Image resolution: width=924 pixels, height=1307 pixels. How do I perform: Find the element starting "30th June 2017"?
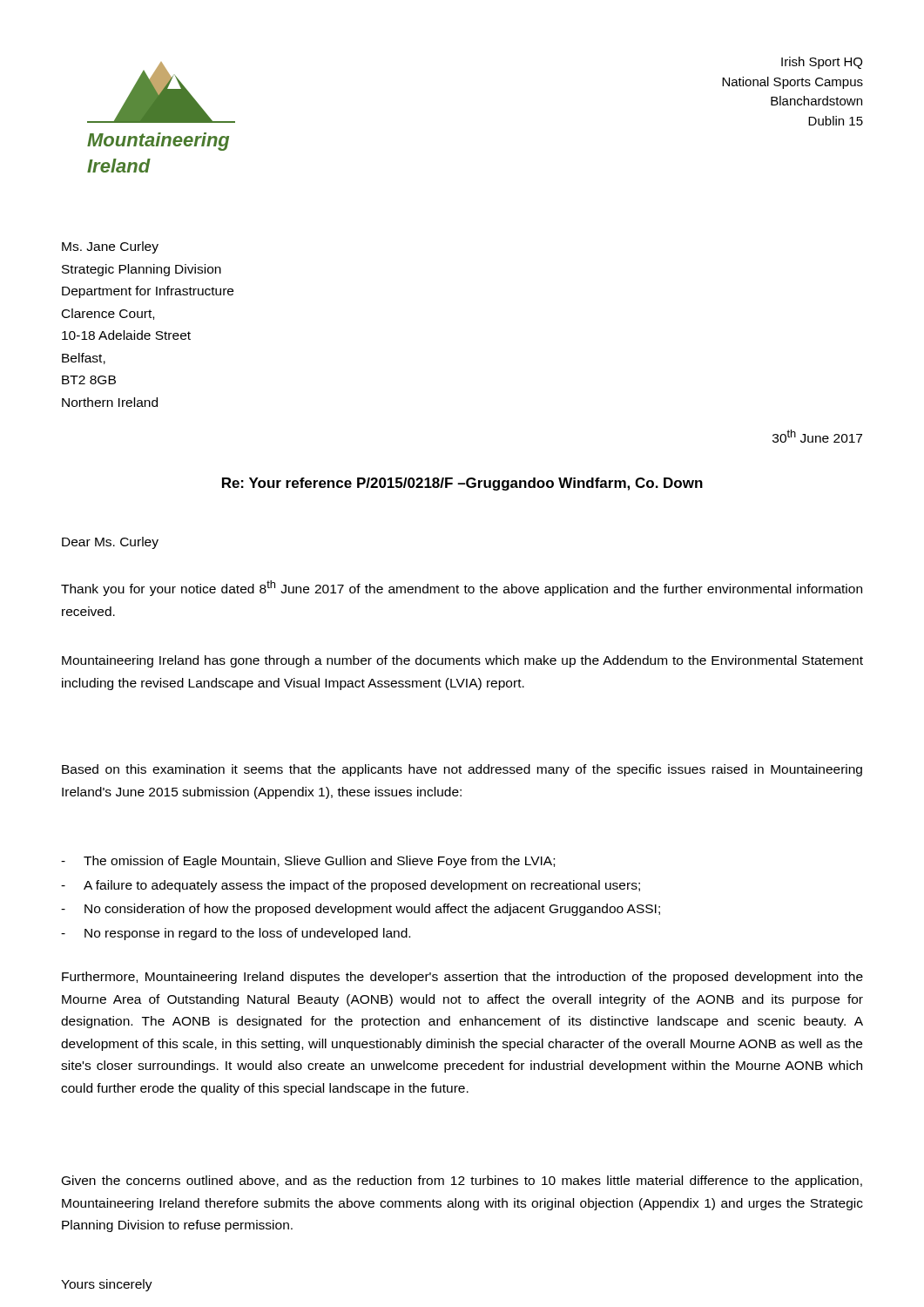click(817, 436)
